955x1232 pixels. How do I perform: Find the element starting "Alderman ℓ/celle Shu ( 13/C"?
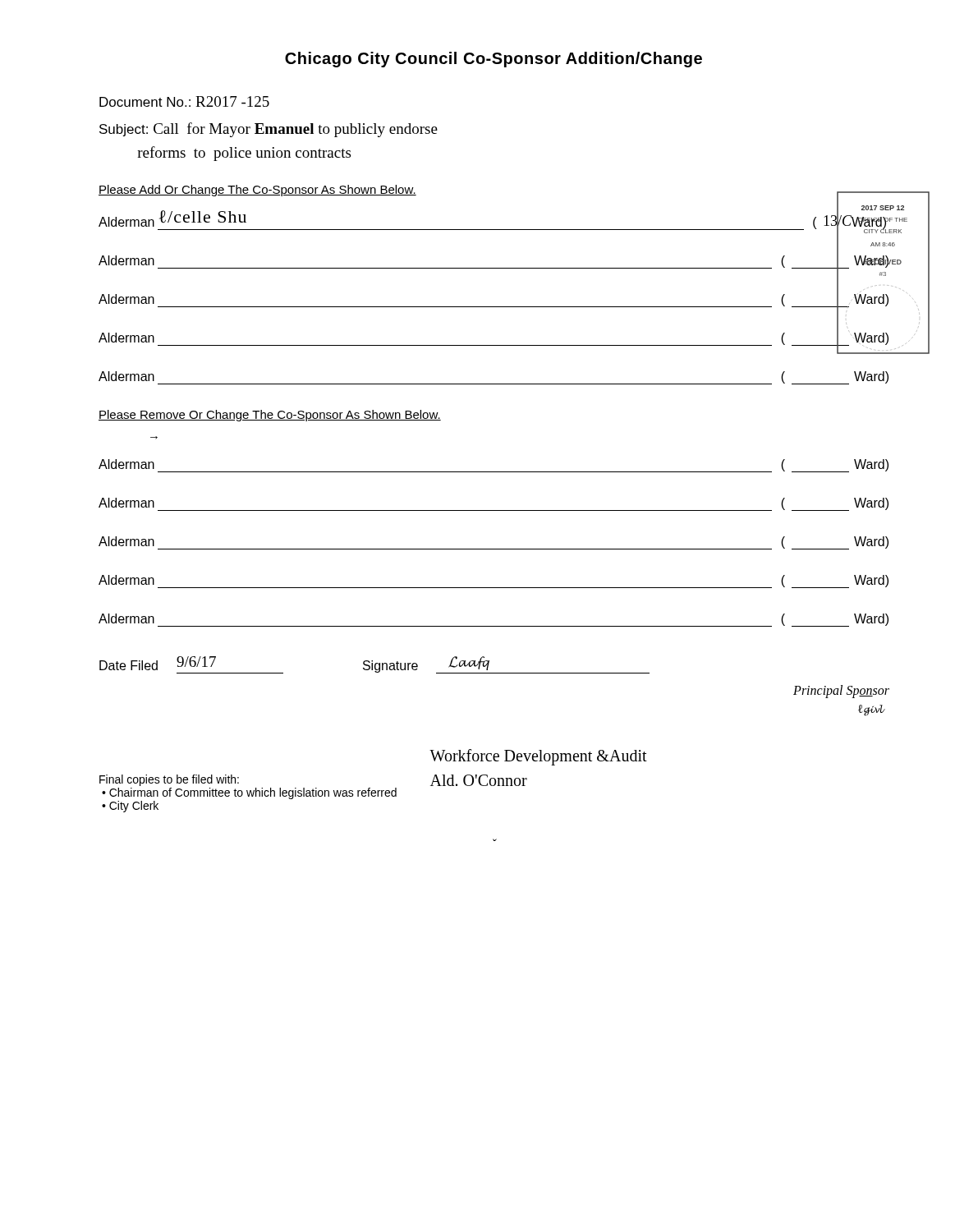tap(493, 217)
